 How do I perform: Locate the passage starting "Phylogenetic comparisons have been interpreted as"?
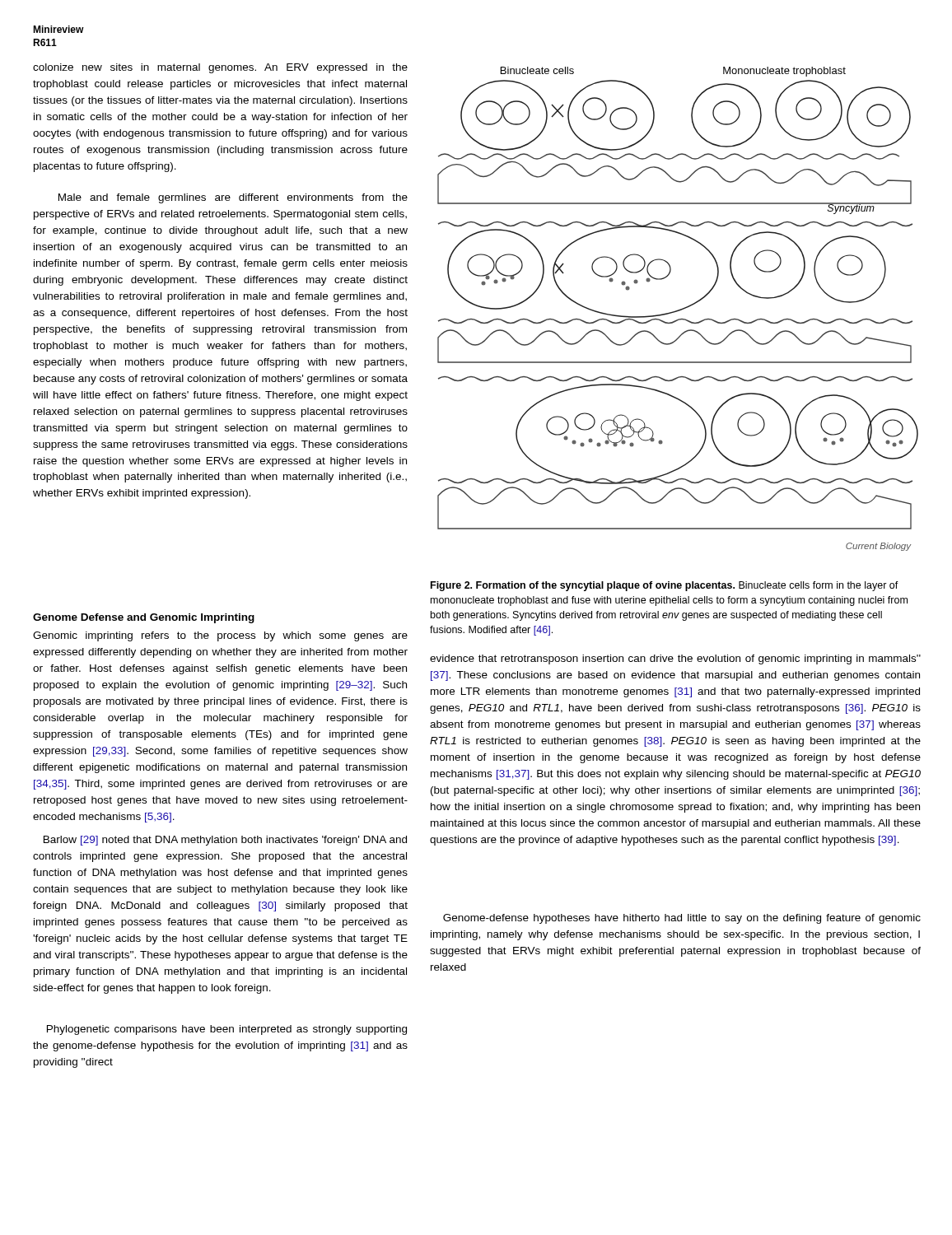(x=220, y=1045)
